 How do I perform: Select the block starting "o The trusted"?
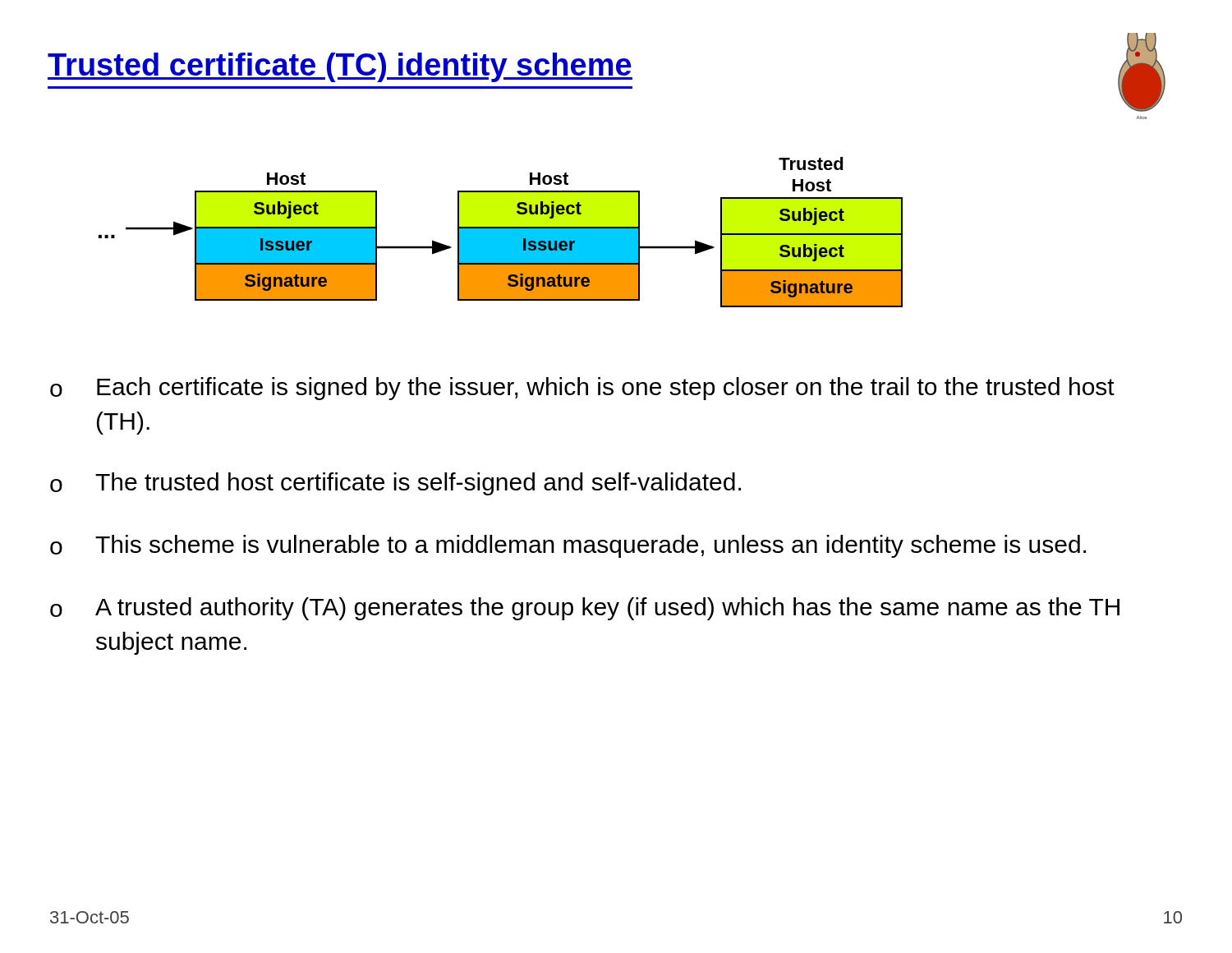[608, 483]
